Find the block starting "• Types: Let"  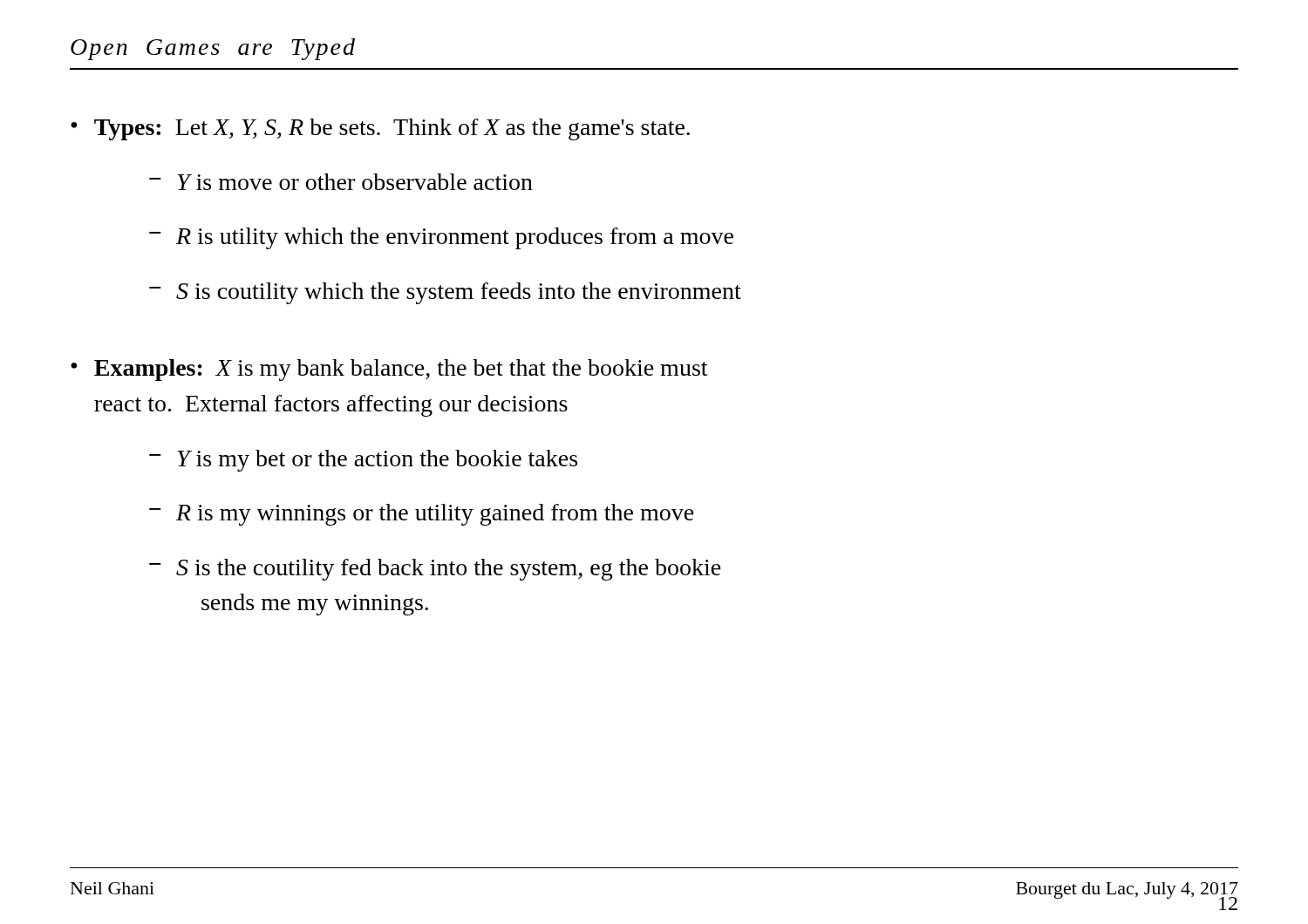[381, 128]
